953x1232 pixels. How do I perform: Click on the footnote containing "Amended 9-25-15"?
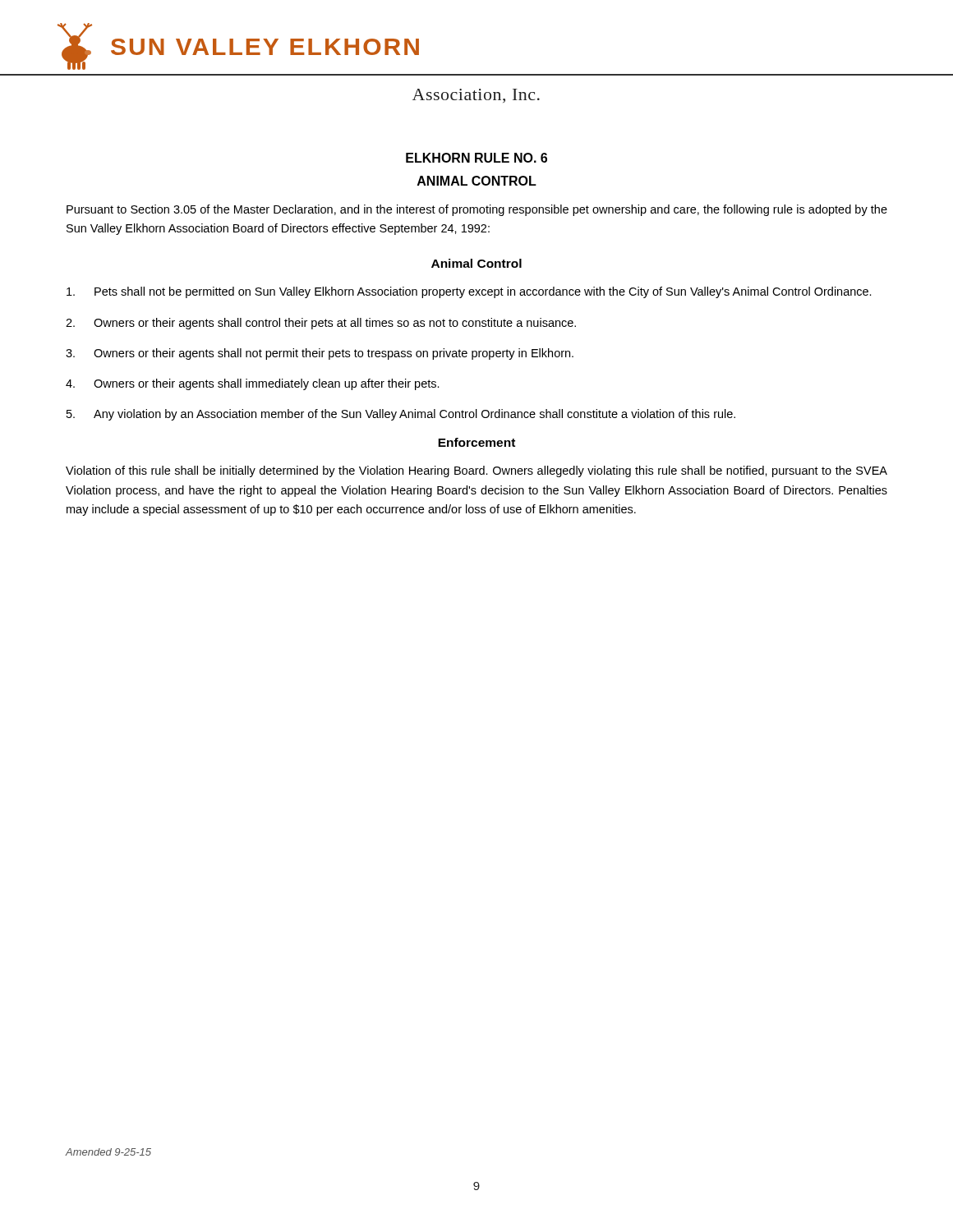pos(108,1152)
